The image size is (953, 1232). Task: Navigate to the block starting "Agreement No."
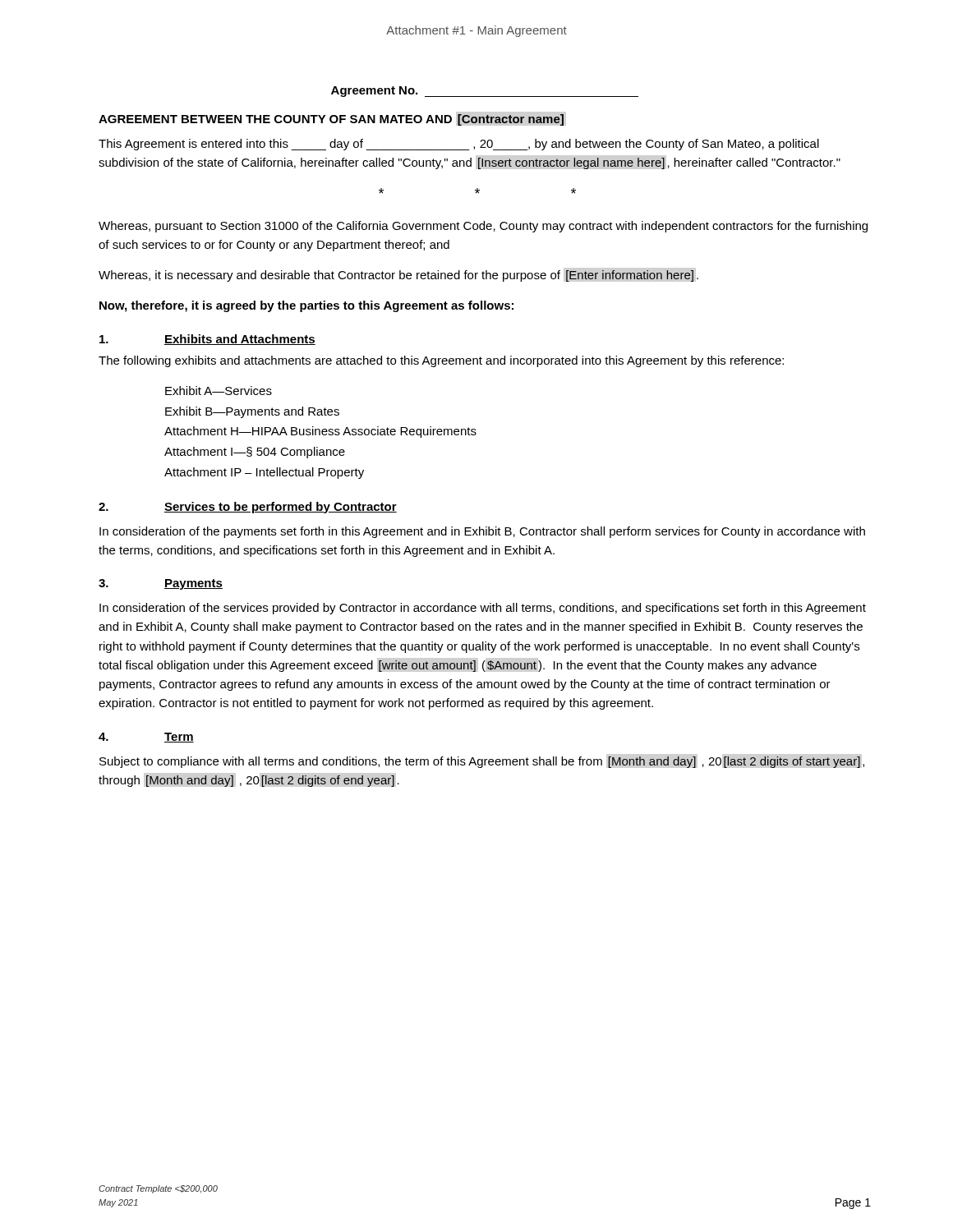pyautogui.click(x=485, y=90)
